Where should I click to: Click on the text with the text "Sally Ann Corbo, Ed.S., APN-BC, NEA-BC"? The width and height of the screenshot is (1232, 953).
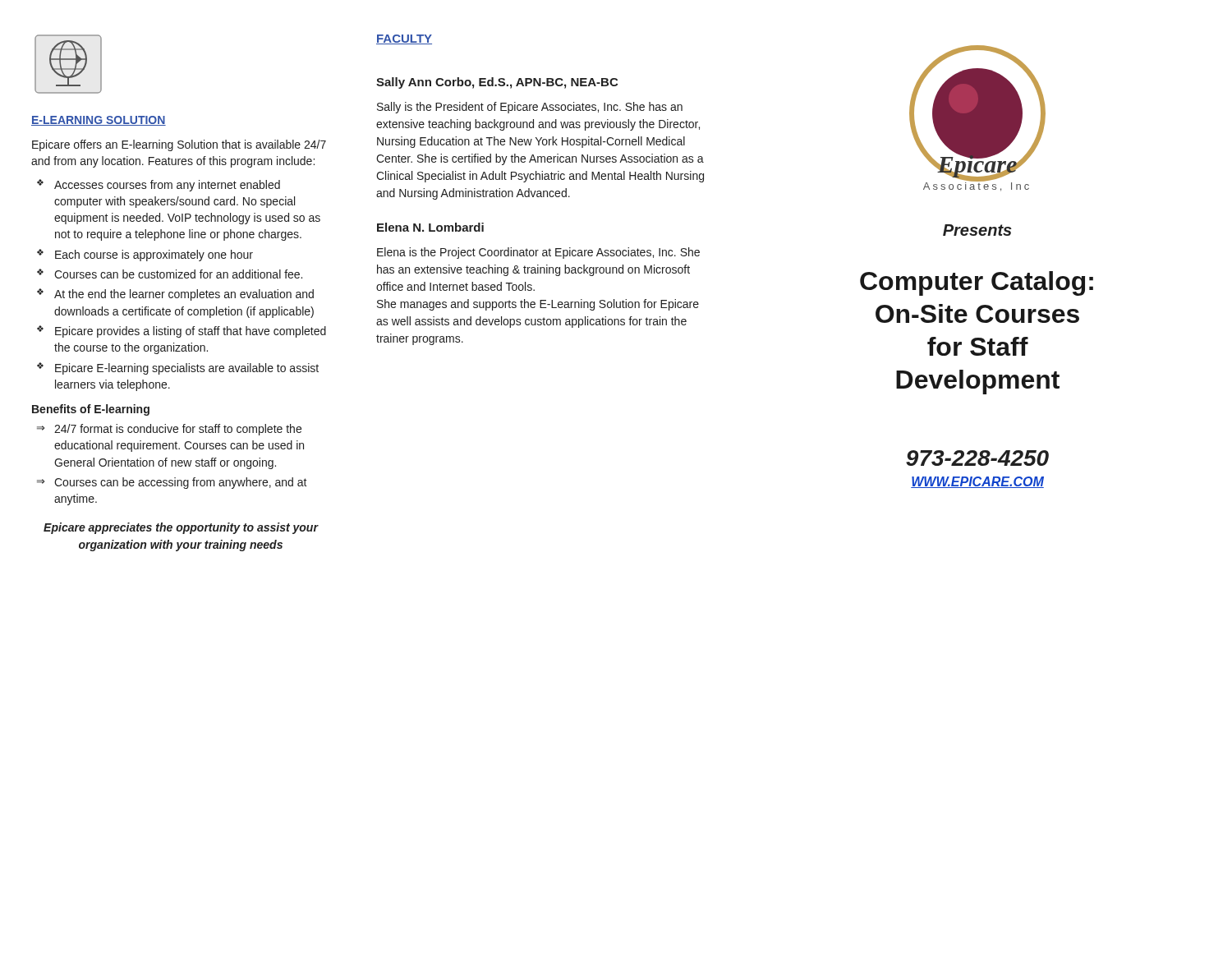coord(497,82)
